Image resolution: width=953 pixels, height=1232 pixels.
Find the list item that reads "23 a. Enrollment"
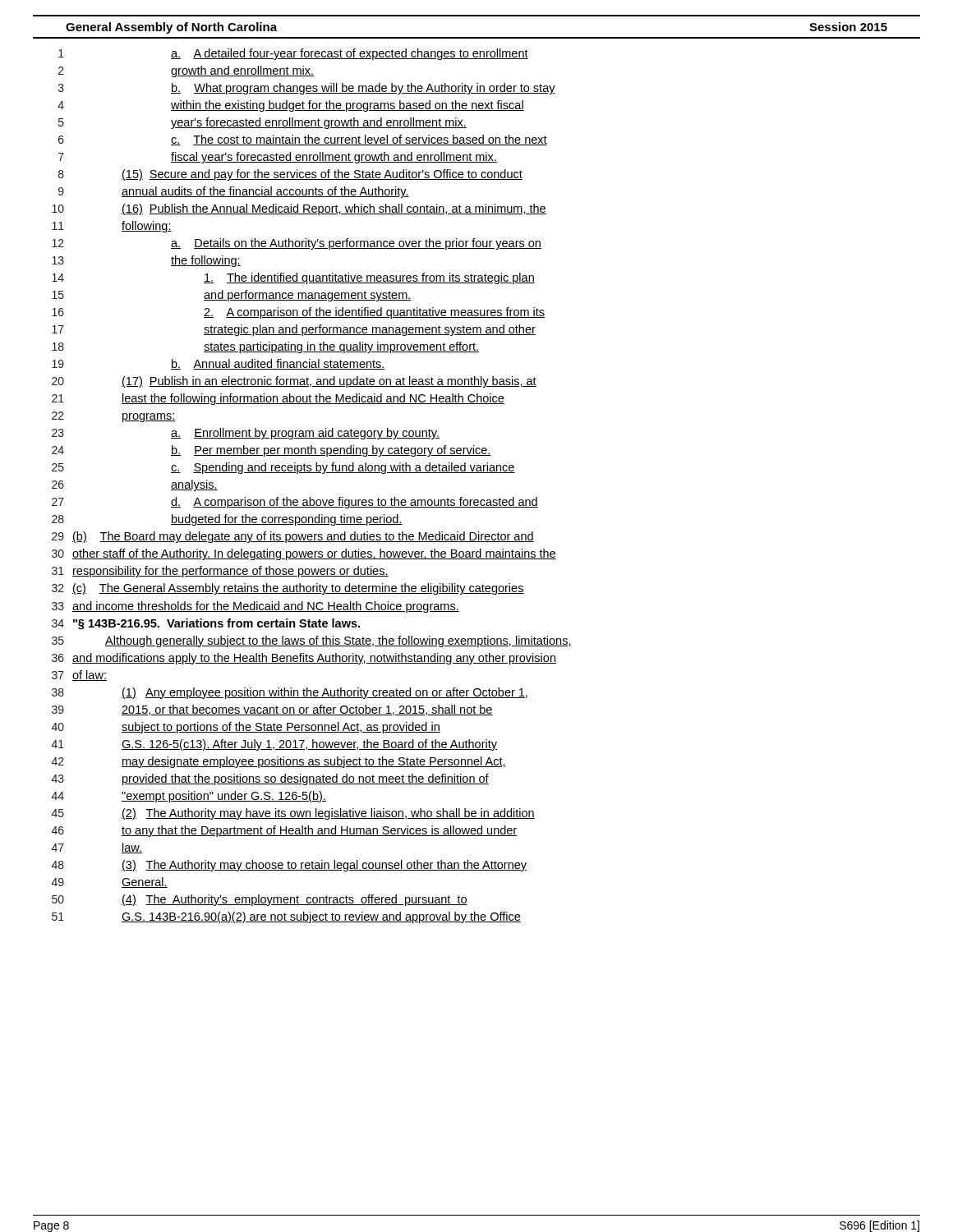click(476, 434)
